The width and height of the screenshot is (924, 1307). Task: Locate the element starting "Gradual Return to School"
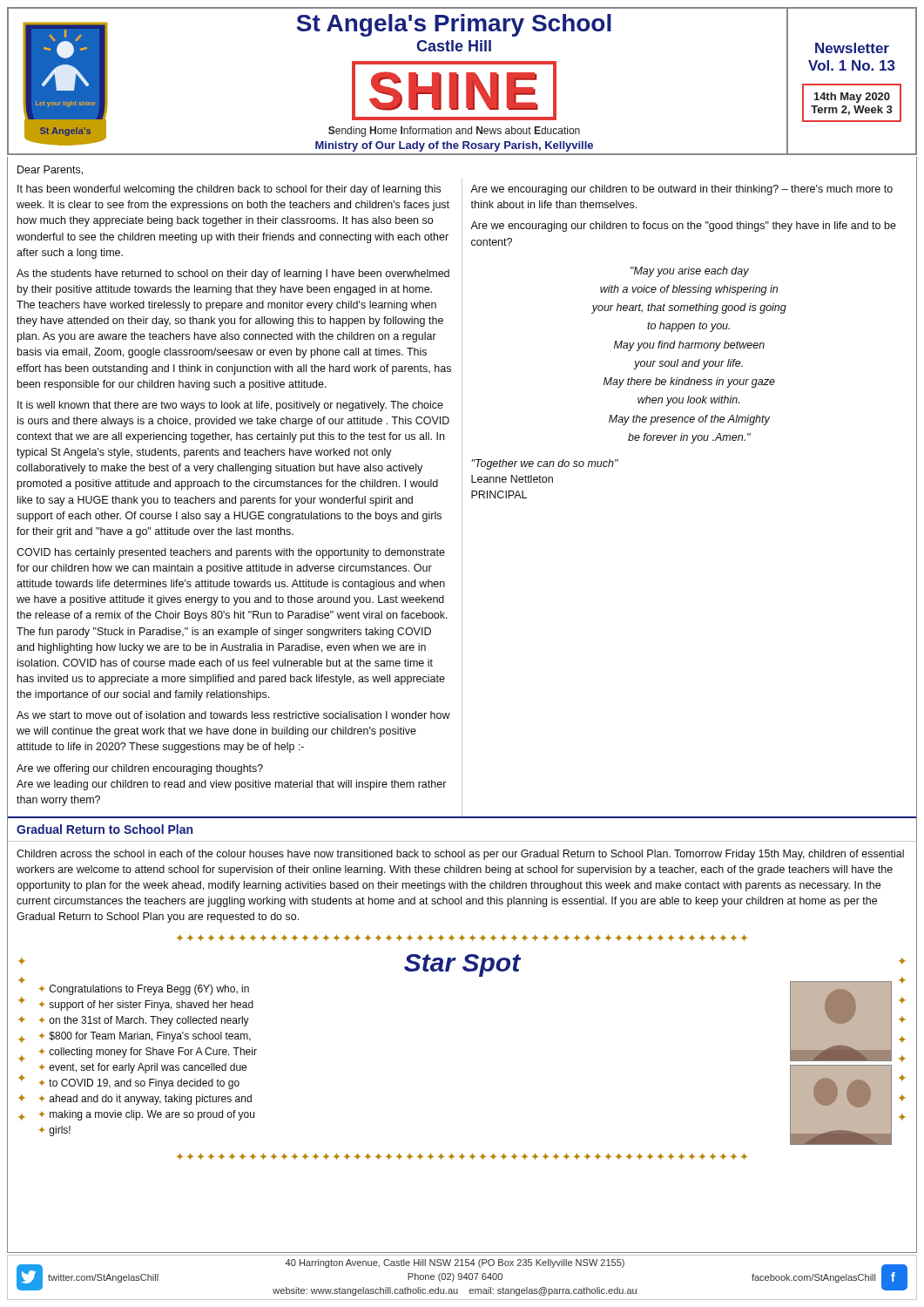[105, 829]
